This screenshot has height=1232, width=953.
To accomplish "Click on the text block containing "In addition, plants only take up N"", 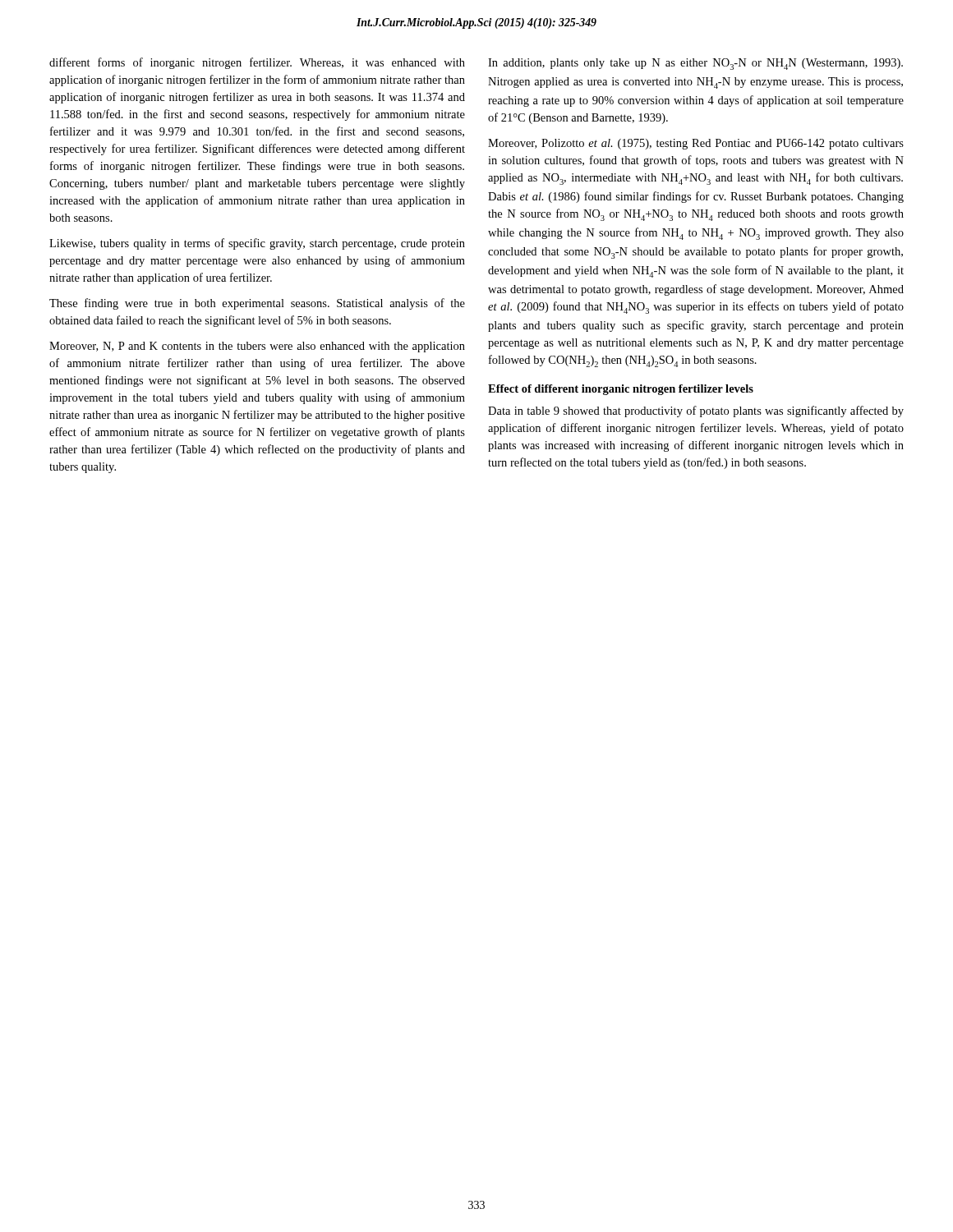I will click(696, 90).
